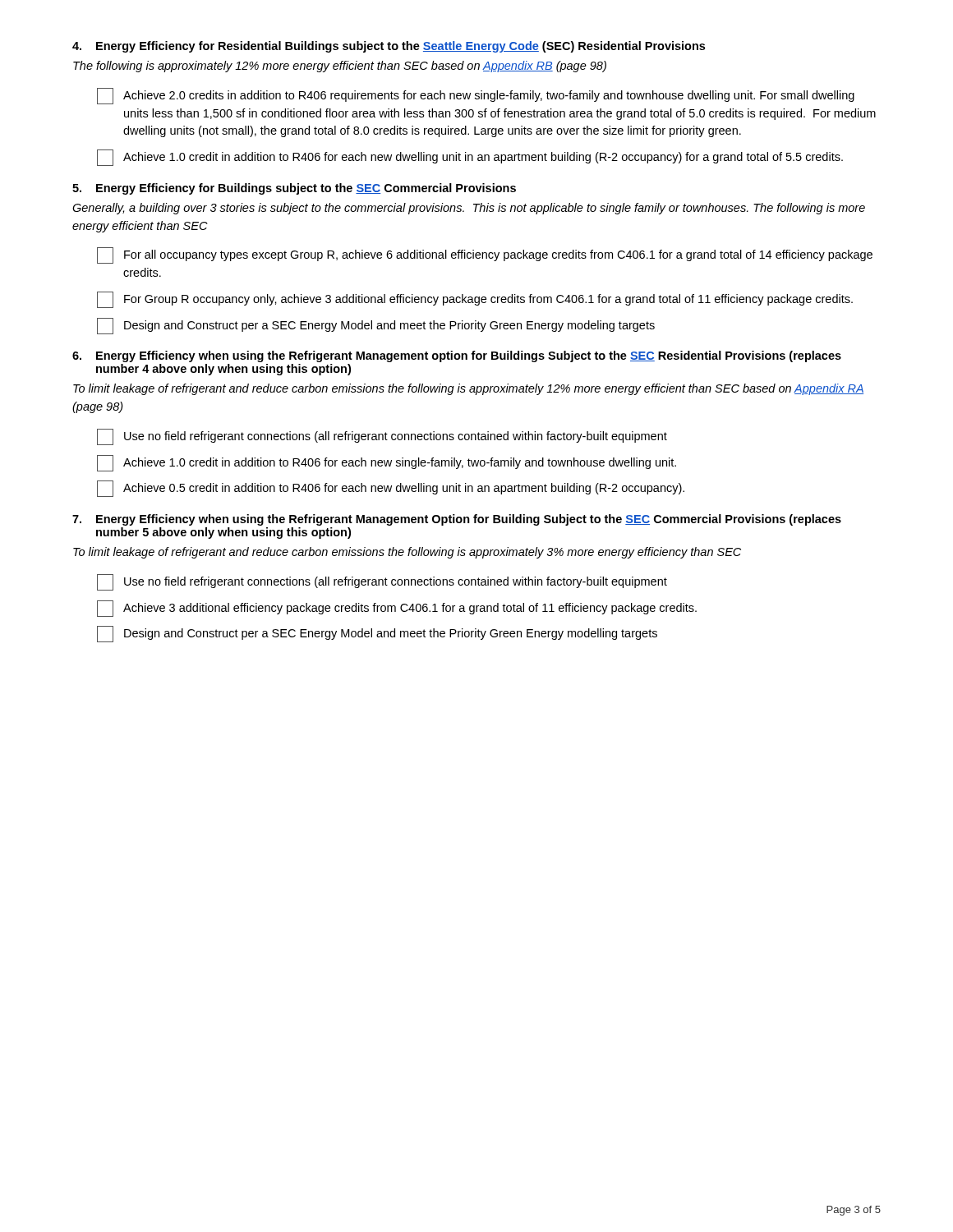The height and width of the screenshot is (1232, 953).
Task: Click the passage that begins "For Group R"
Action: coord(489,299)
